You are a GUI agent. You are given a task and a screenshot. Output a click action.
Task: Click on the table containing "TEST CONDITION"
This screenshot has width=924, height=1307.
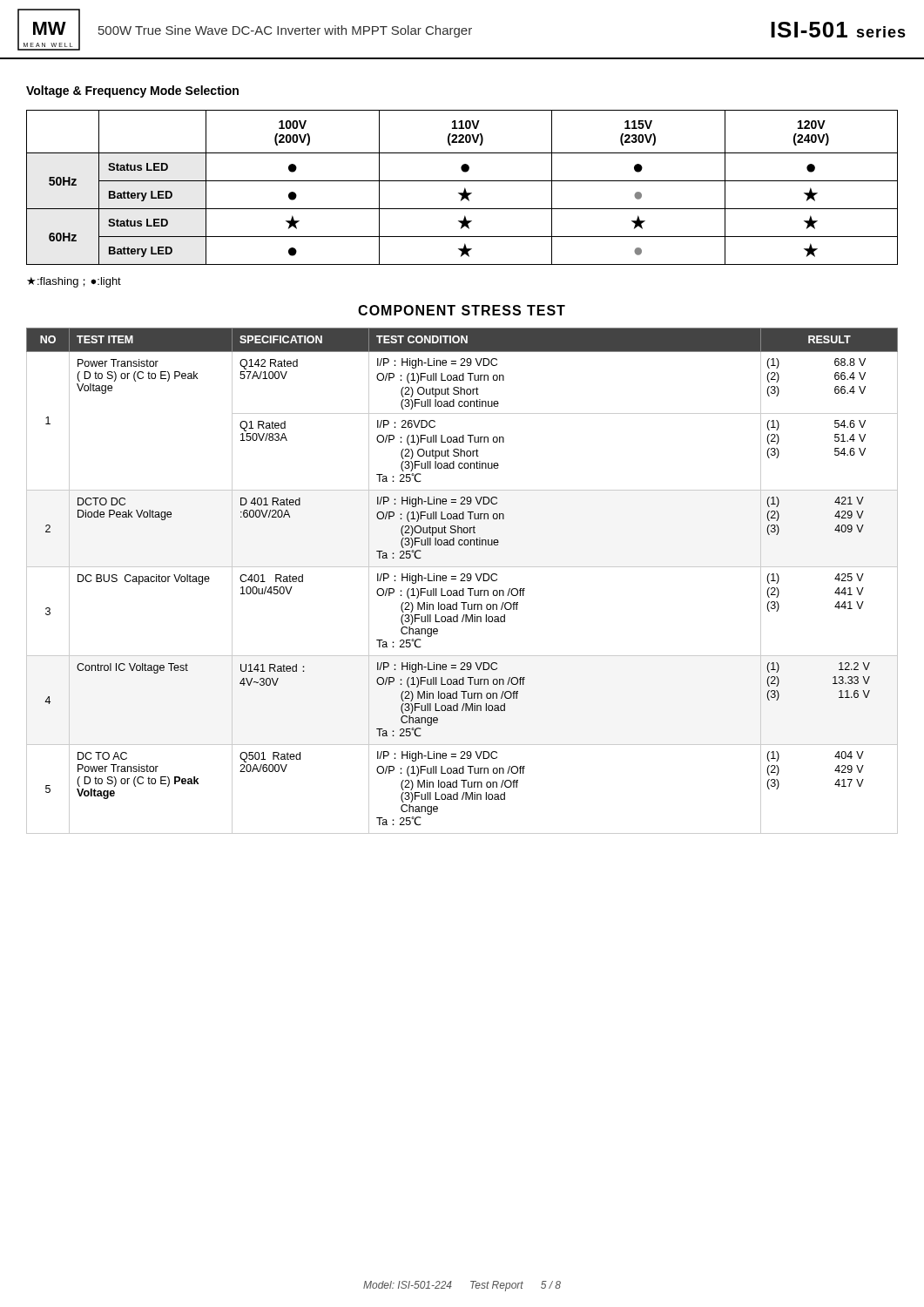point(462,581)
